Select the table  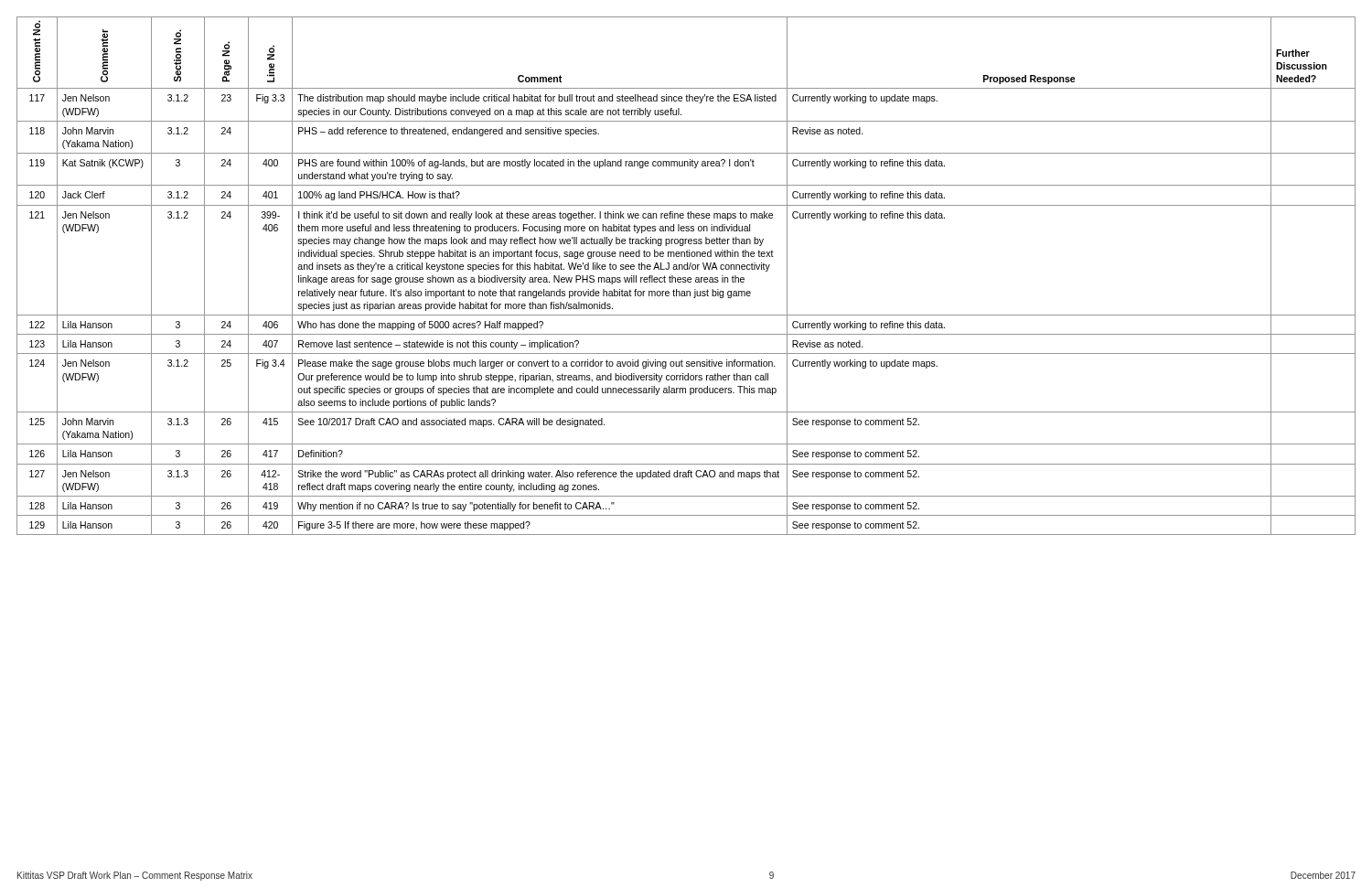click(686, 276)
